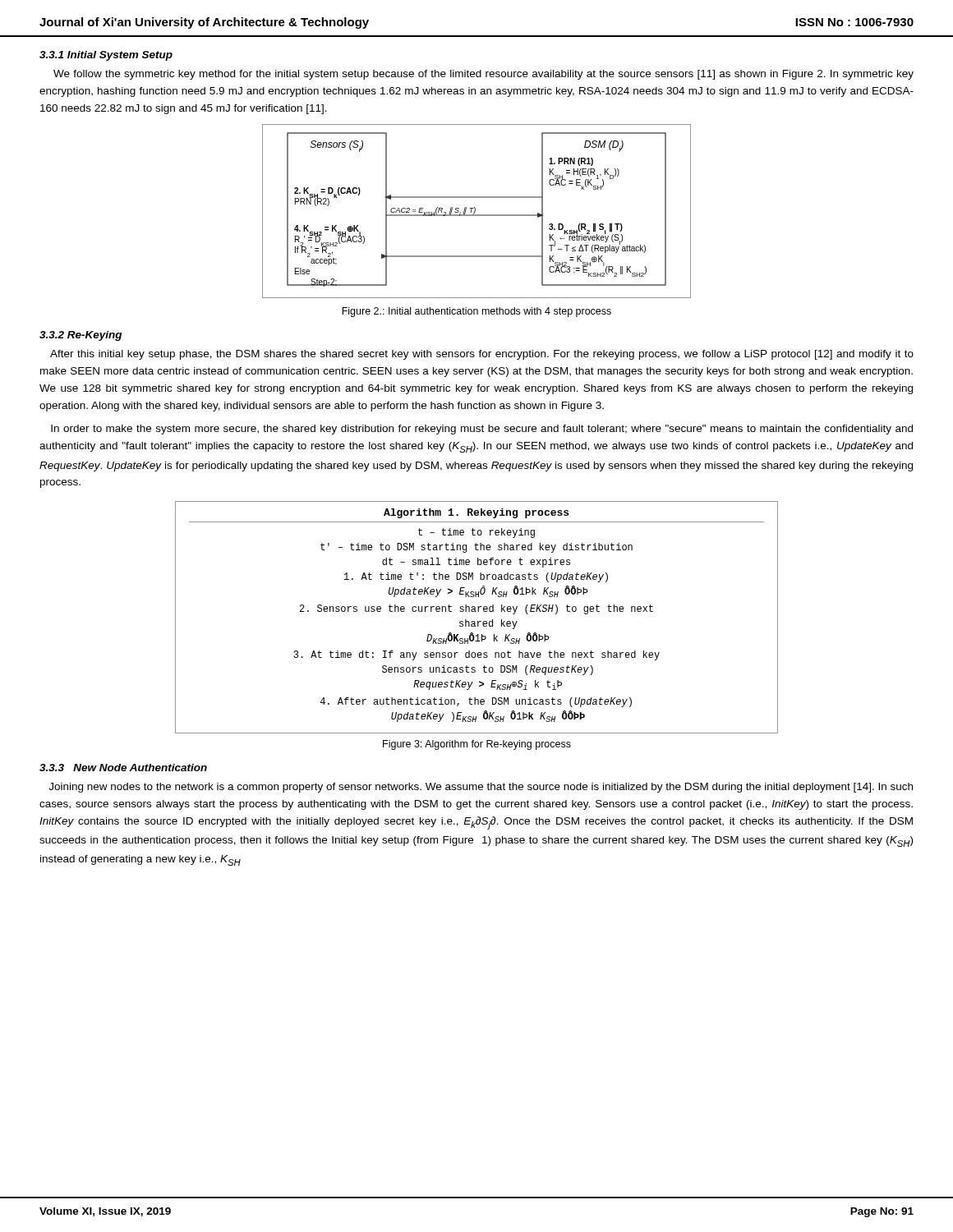The height and width of the screenshot is (1232, 953).
Task: Select the text block that says "Joining new nodes to the network"
Action: 476,824
